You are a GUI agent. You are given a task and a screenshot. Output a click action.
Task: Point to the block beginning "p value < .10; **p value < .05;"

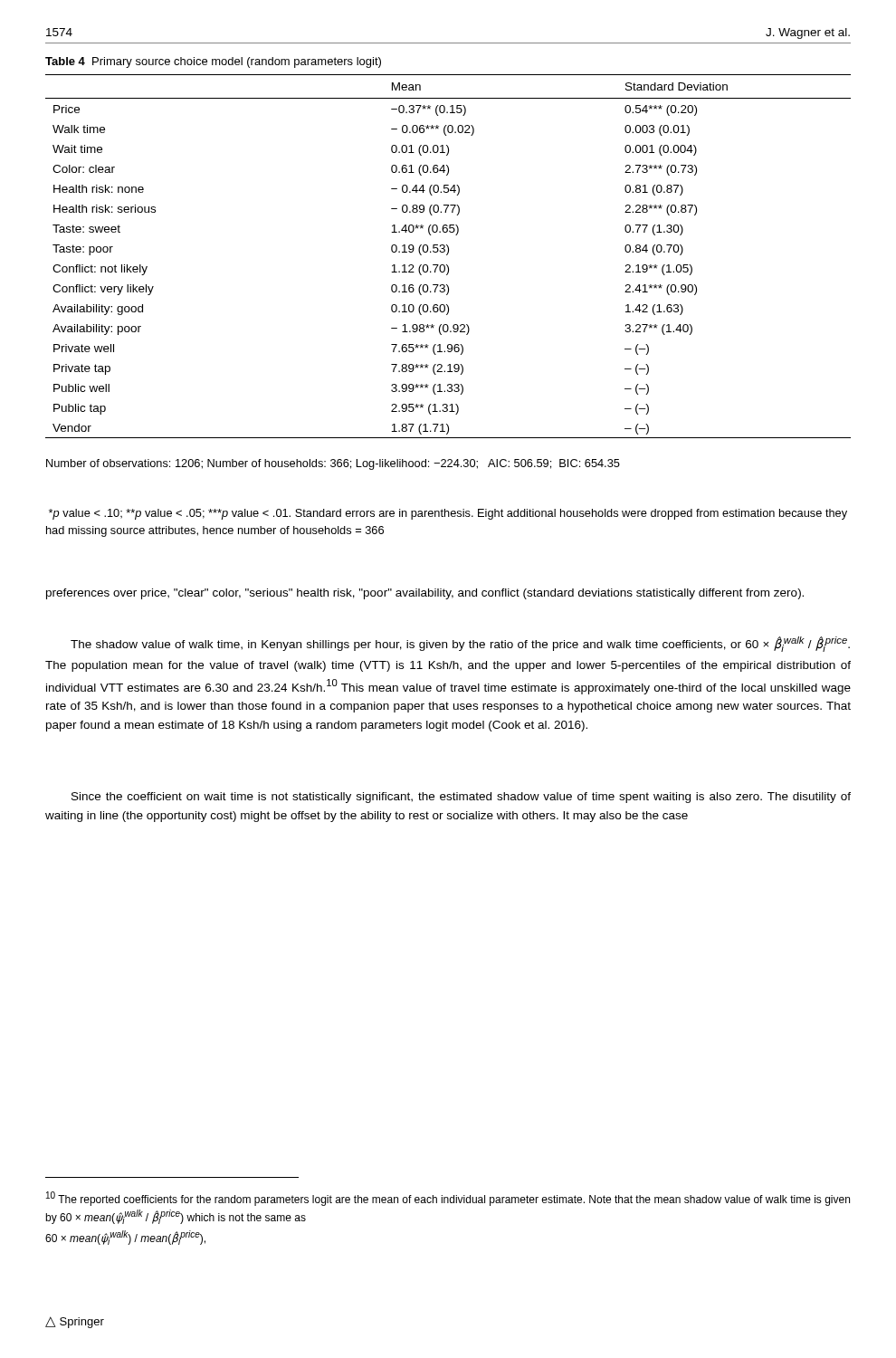[446, 521]
